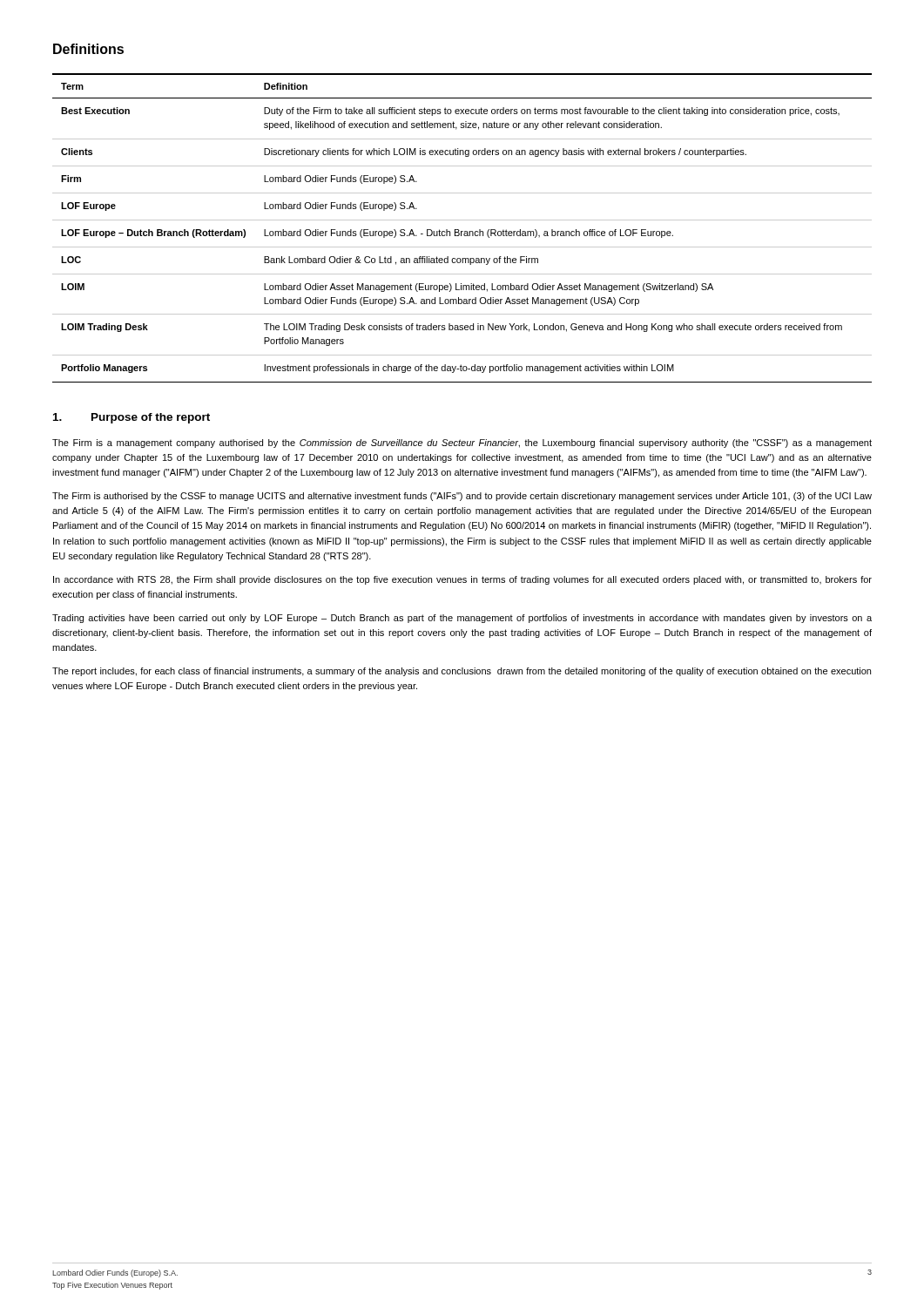The image size is (924, 1307).
Task: Find the text block that reads "The report includes, for each class of"
Action: 462,678
